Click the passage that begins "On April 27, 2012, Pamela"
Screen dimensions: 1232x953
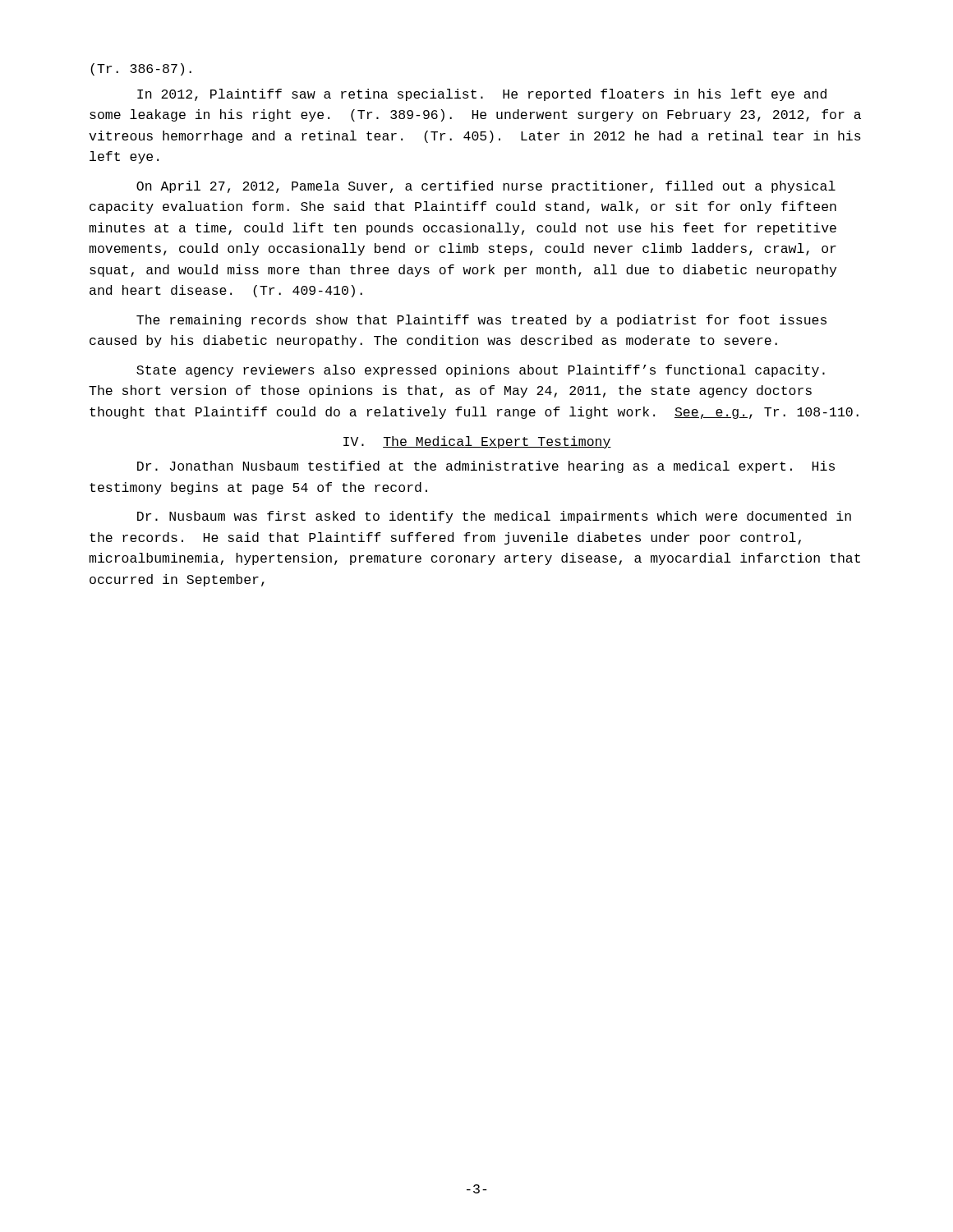463,239
